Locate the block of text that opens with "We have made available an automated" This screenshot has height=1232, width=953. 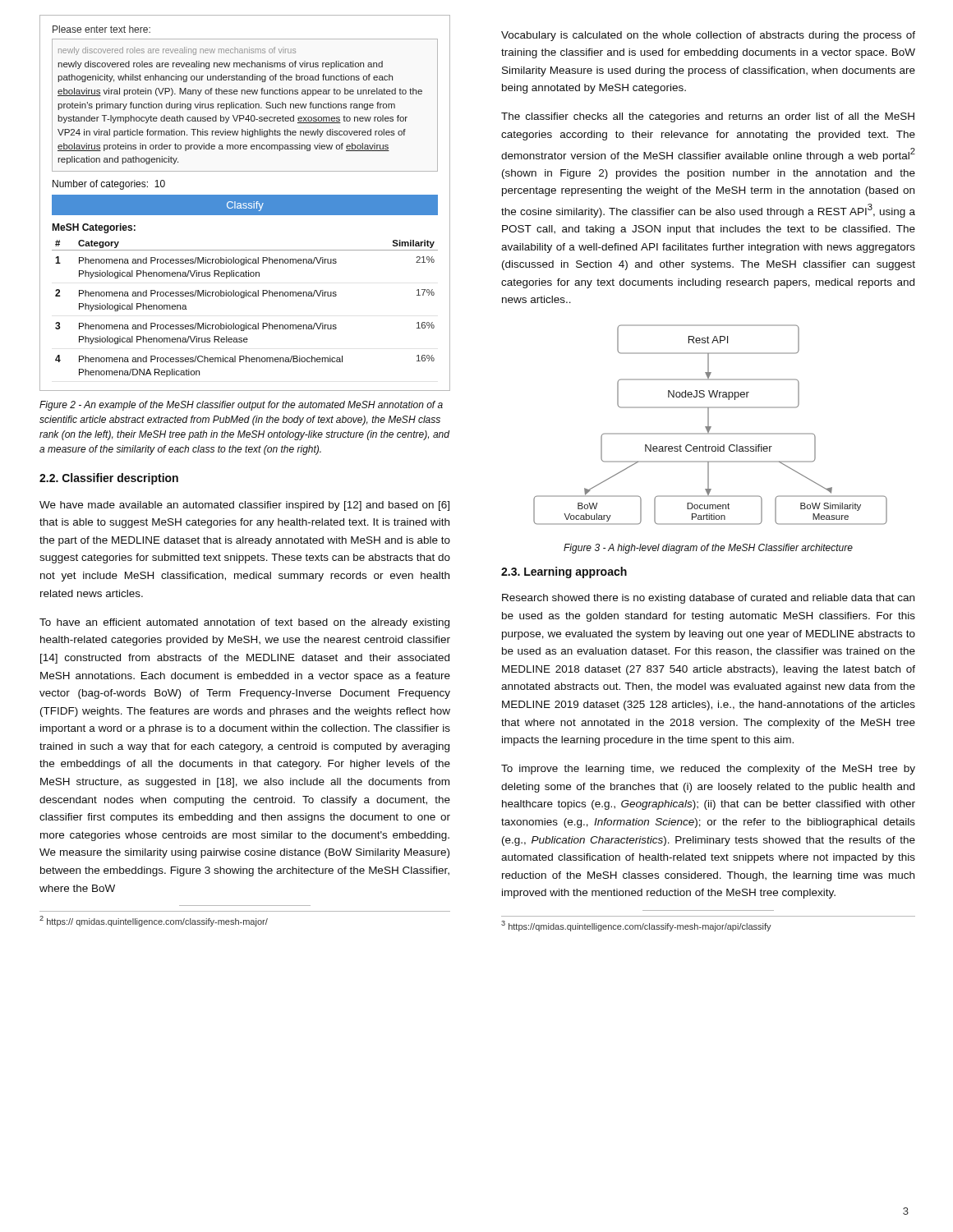click(245, 549)
